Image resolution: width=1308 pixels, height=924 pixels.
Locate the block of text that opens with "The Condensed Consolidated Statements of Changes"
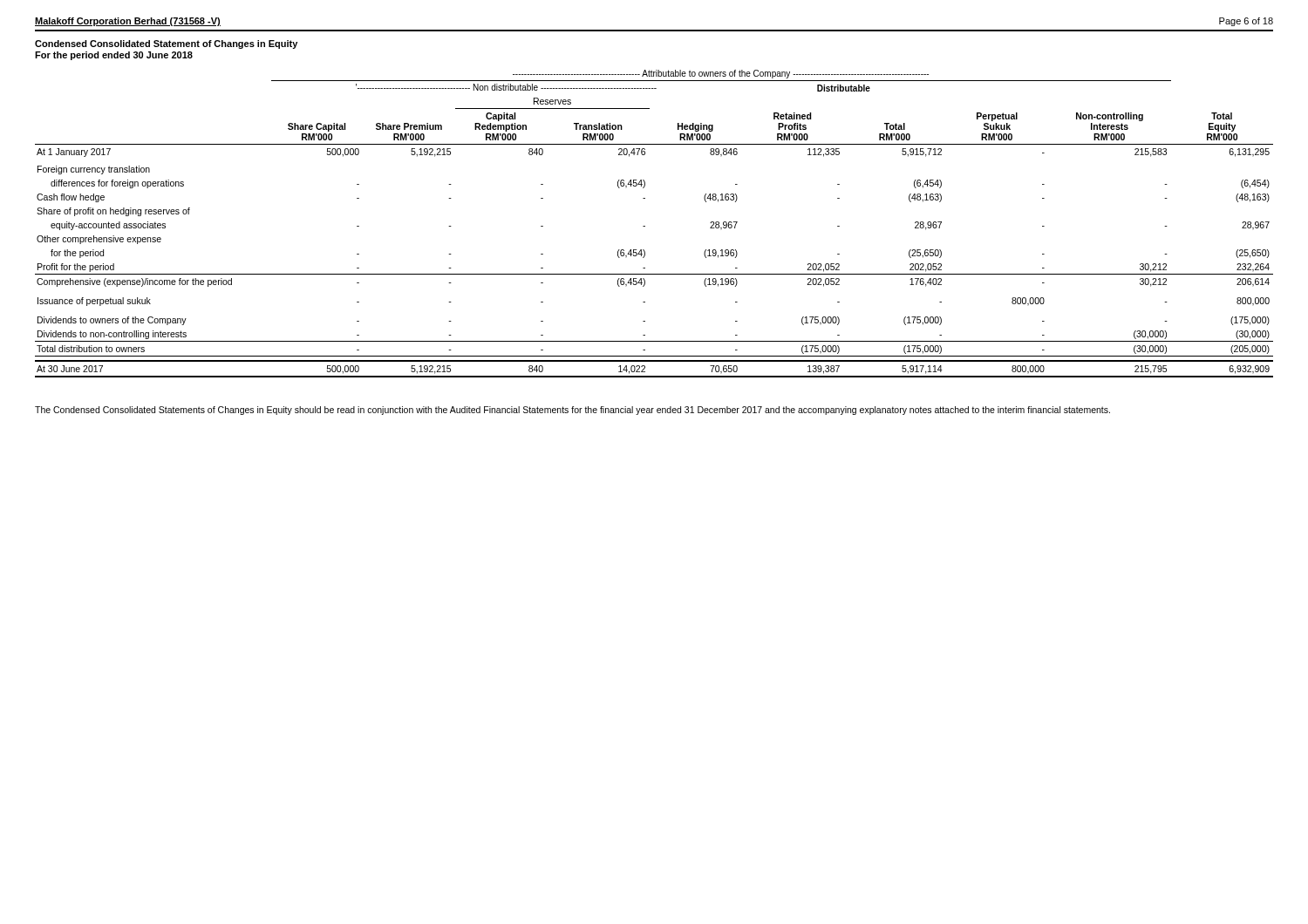tap(573, 410)
